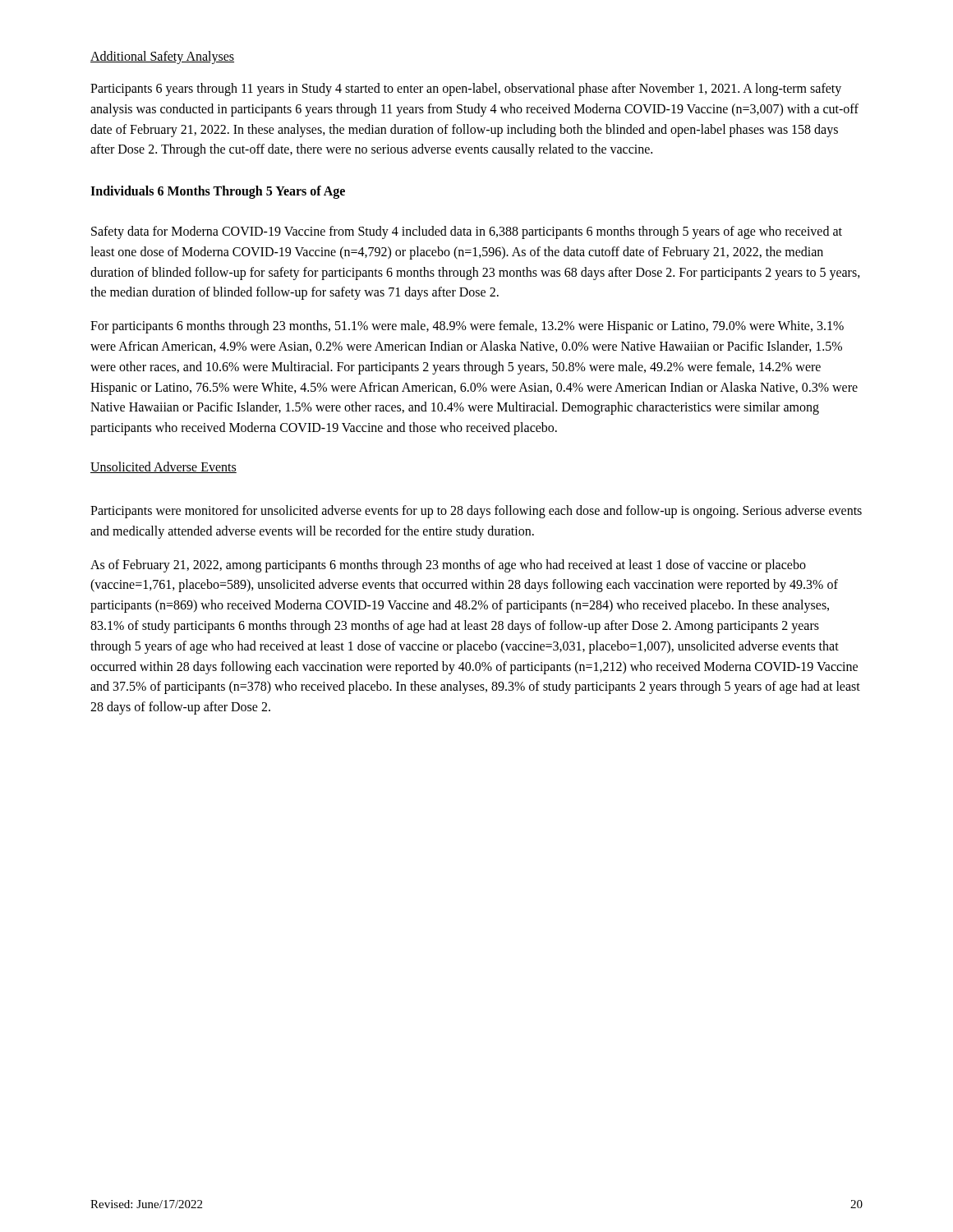This screenshot has width=953, height=1232.
Task: Select the section header with the text "Individuals 6 Months Through 5 Years of Age"
Action: (x=218, y=192)
